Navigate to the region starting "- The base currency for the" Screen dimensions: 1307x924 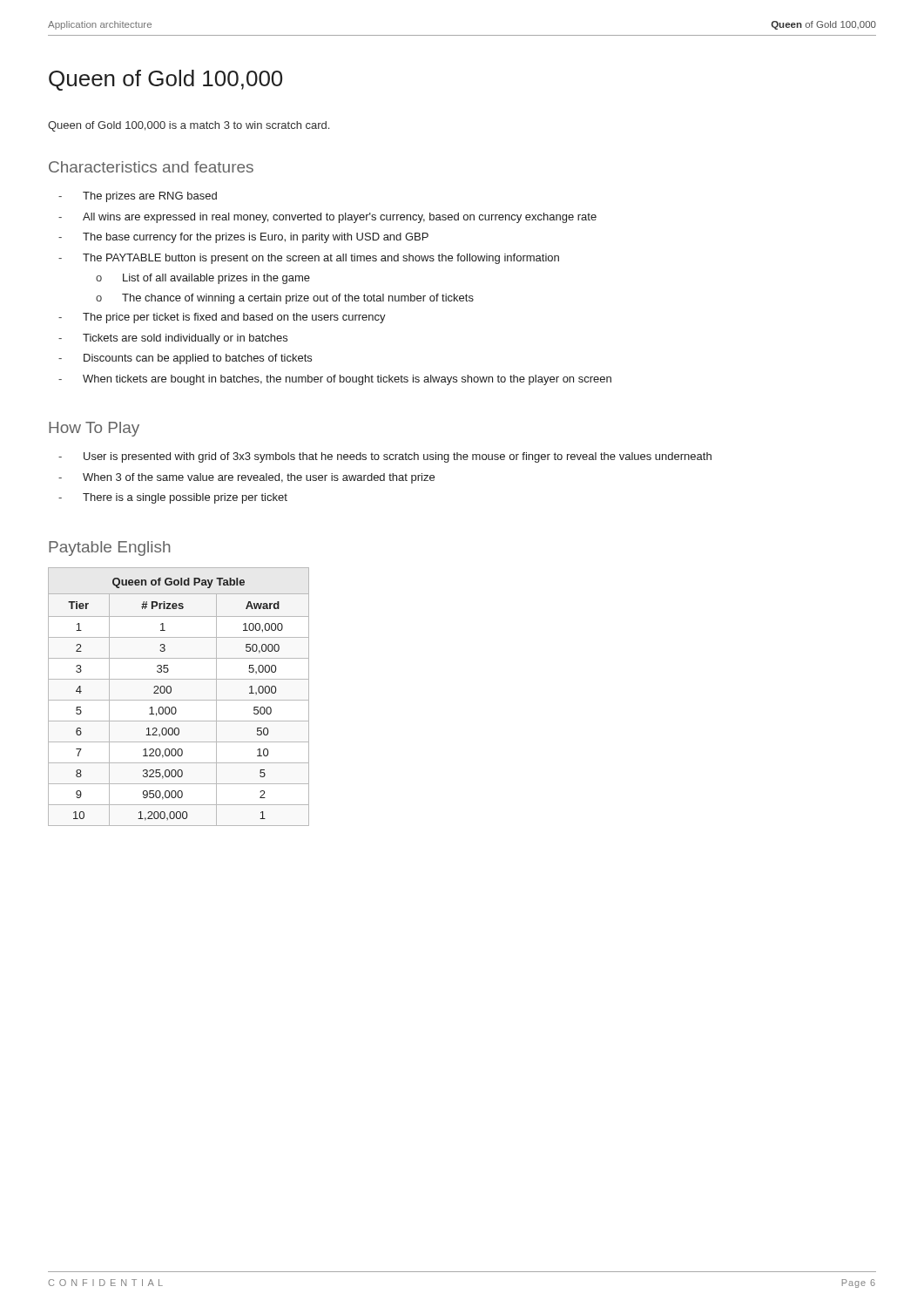[x=243, y=238]
